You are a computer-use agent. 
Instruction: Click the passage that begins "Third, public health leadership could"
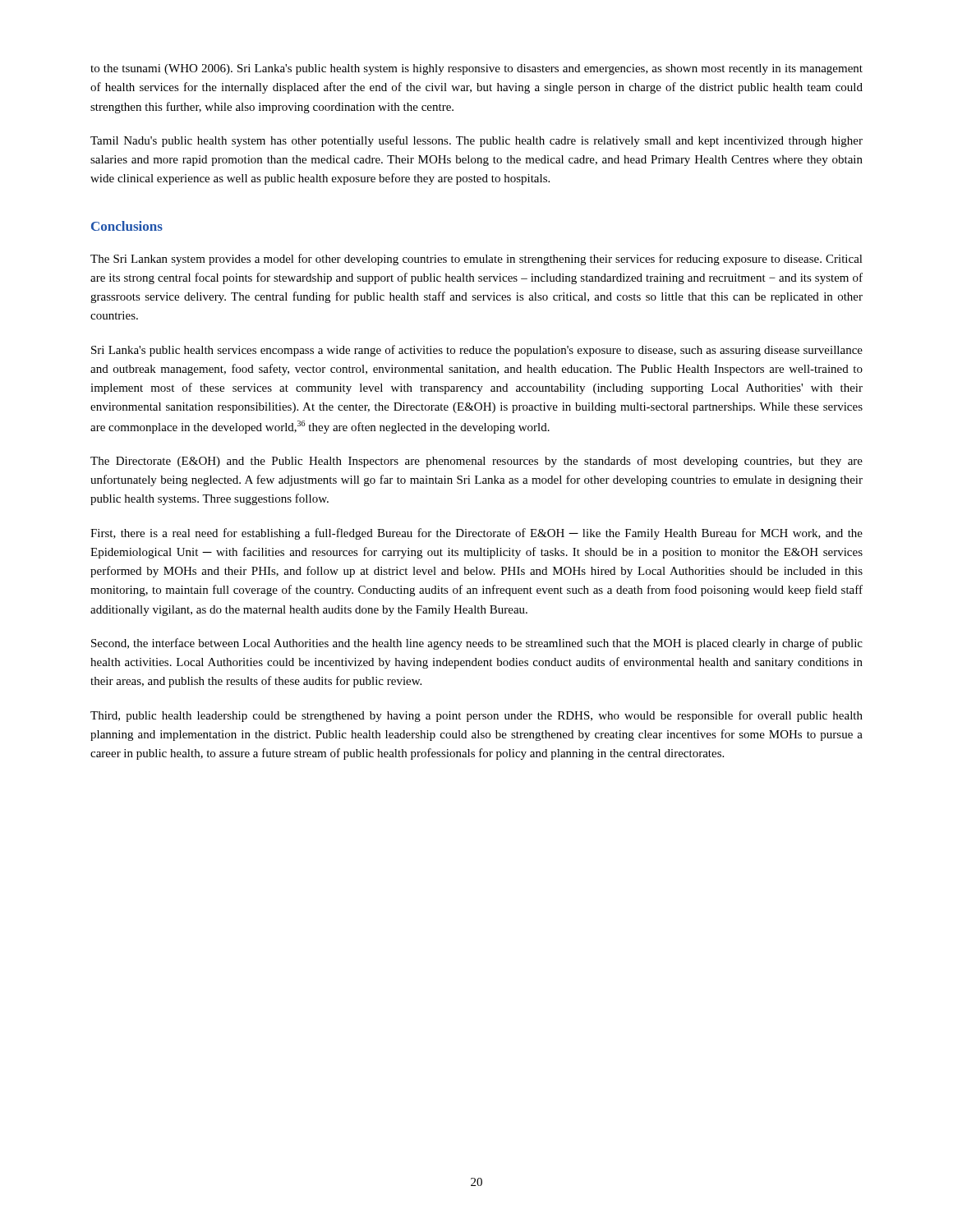point(476,734)
